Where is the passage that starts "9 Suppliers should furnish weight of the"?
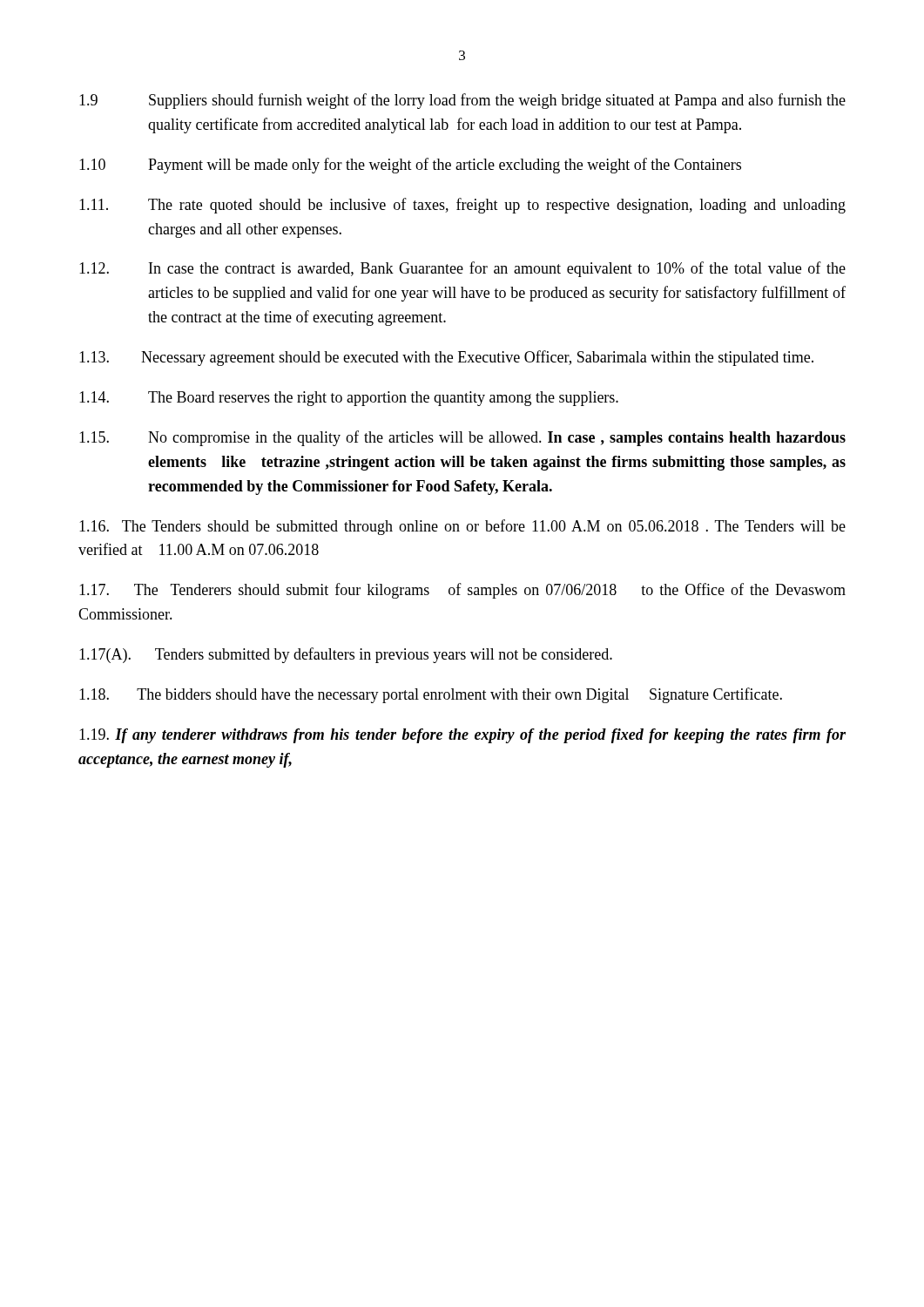The height and width of the screenshot is (1307, 924). (x=462, y=113)
